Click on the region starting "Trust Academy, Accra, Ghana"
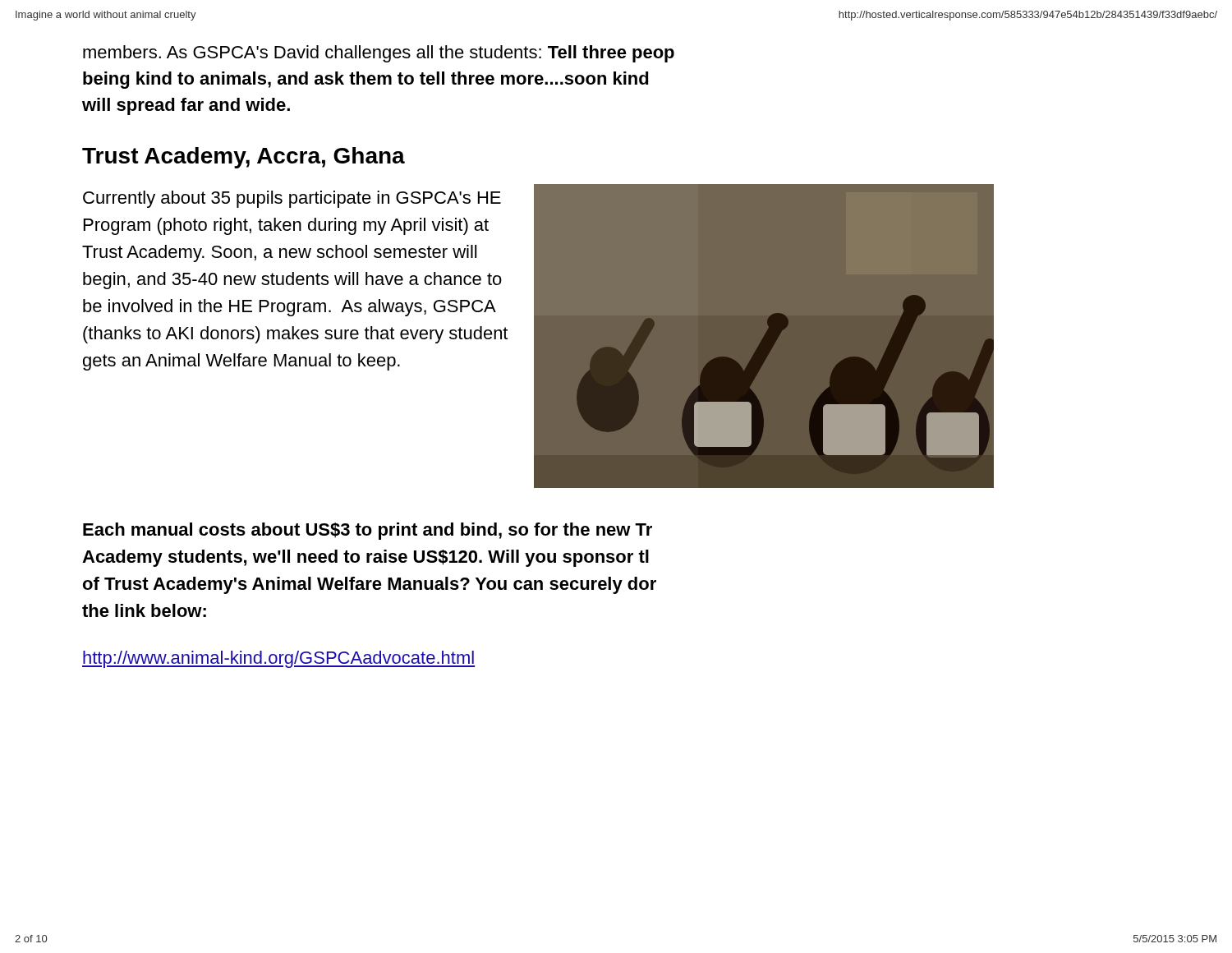 tap(243, 155)
